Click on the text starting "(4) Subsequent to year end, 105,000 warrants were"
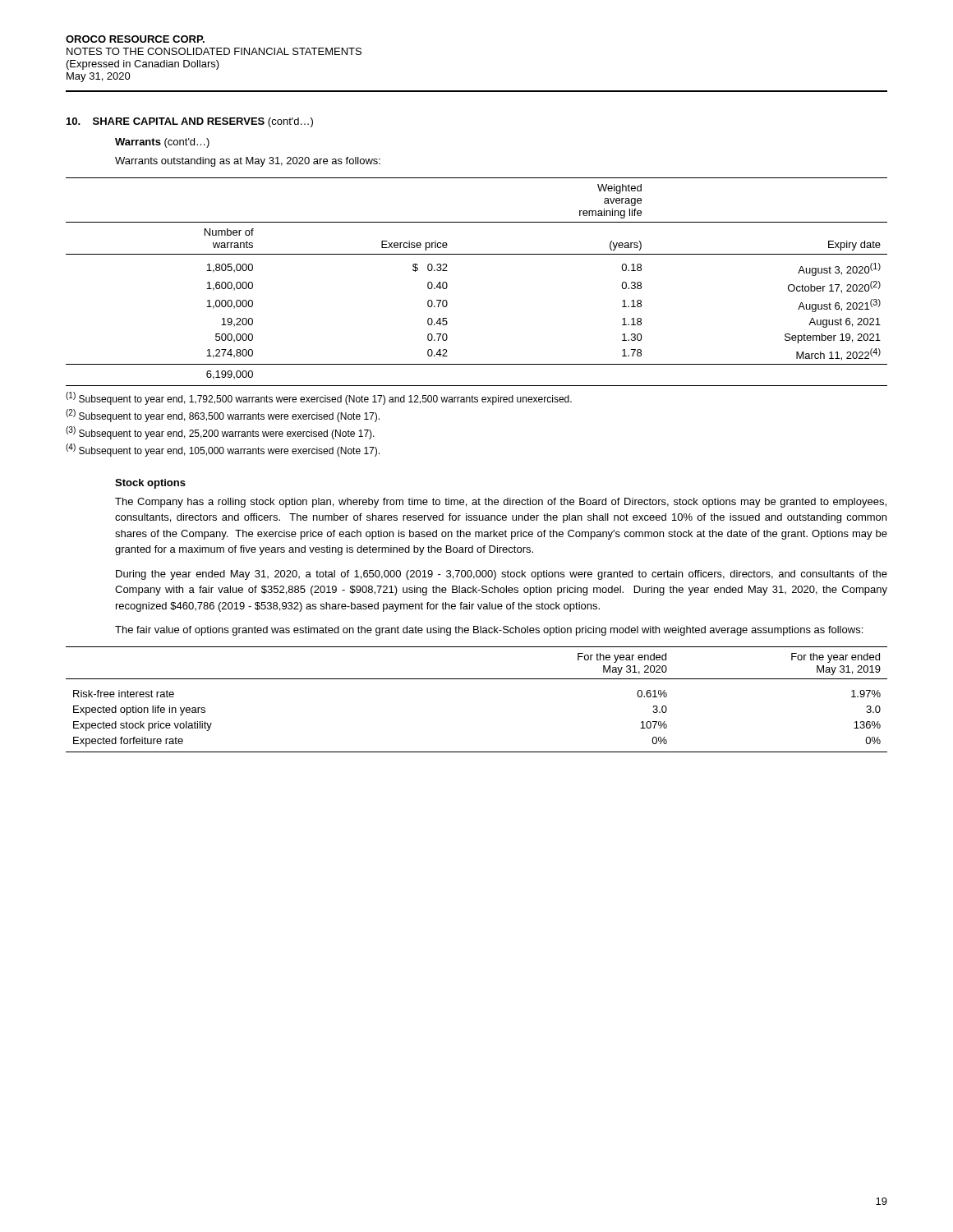Viewport: 953px width, 1232px height. [x=223, y=449]
